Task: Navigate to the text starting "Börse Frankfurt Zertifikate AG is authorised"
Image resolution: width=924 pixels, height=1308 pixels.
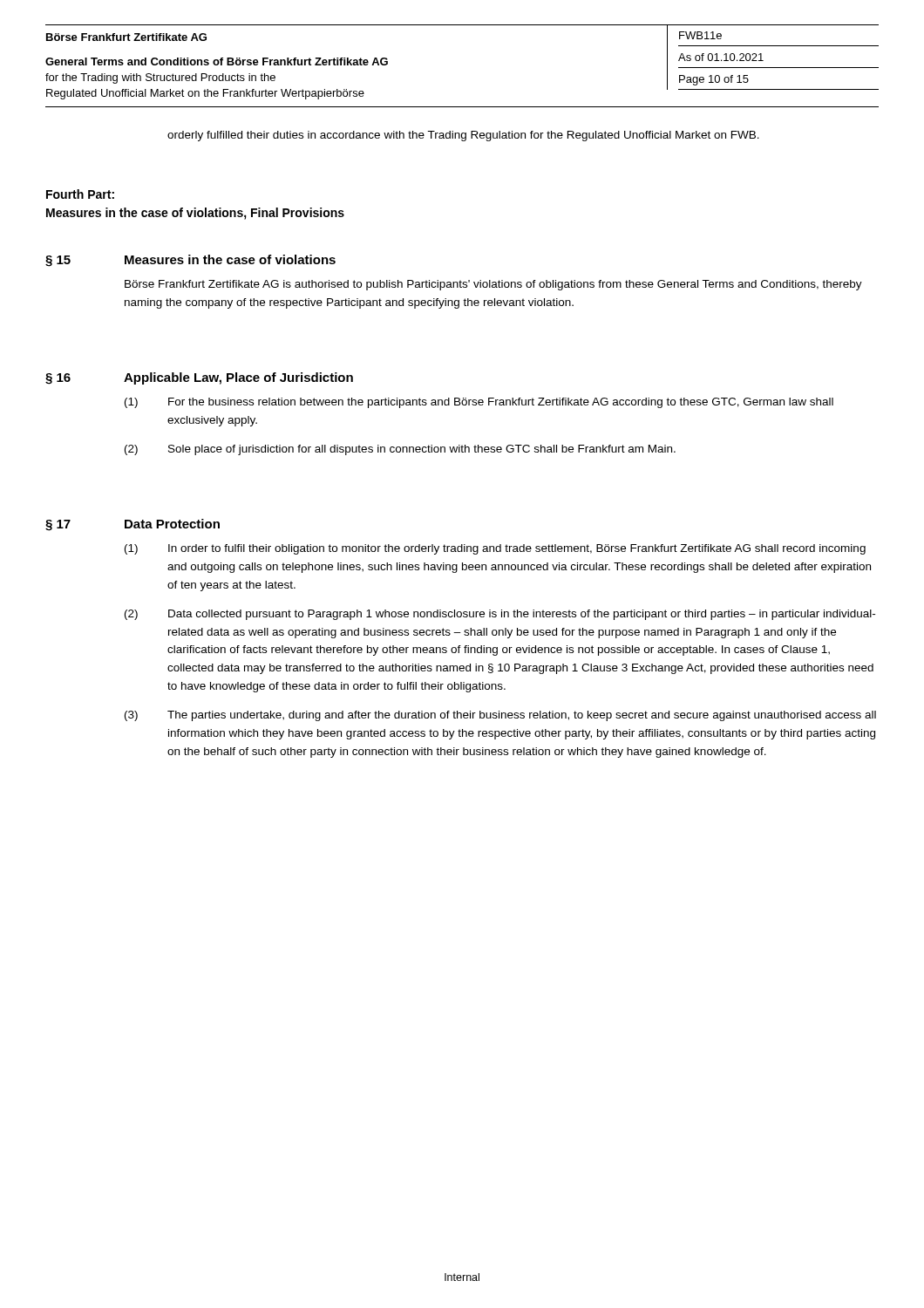Action: tap(493, 293)
